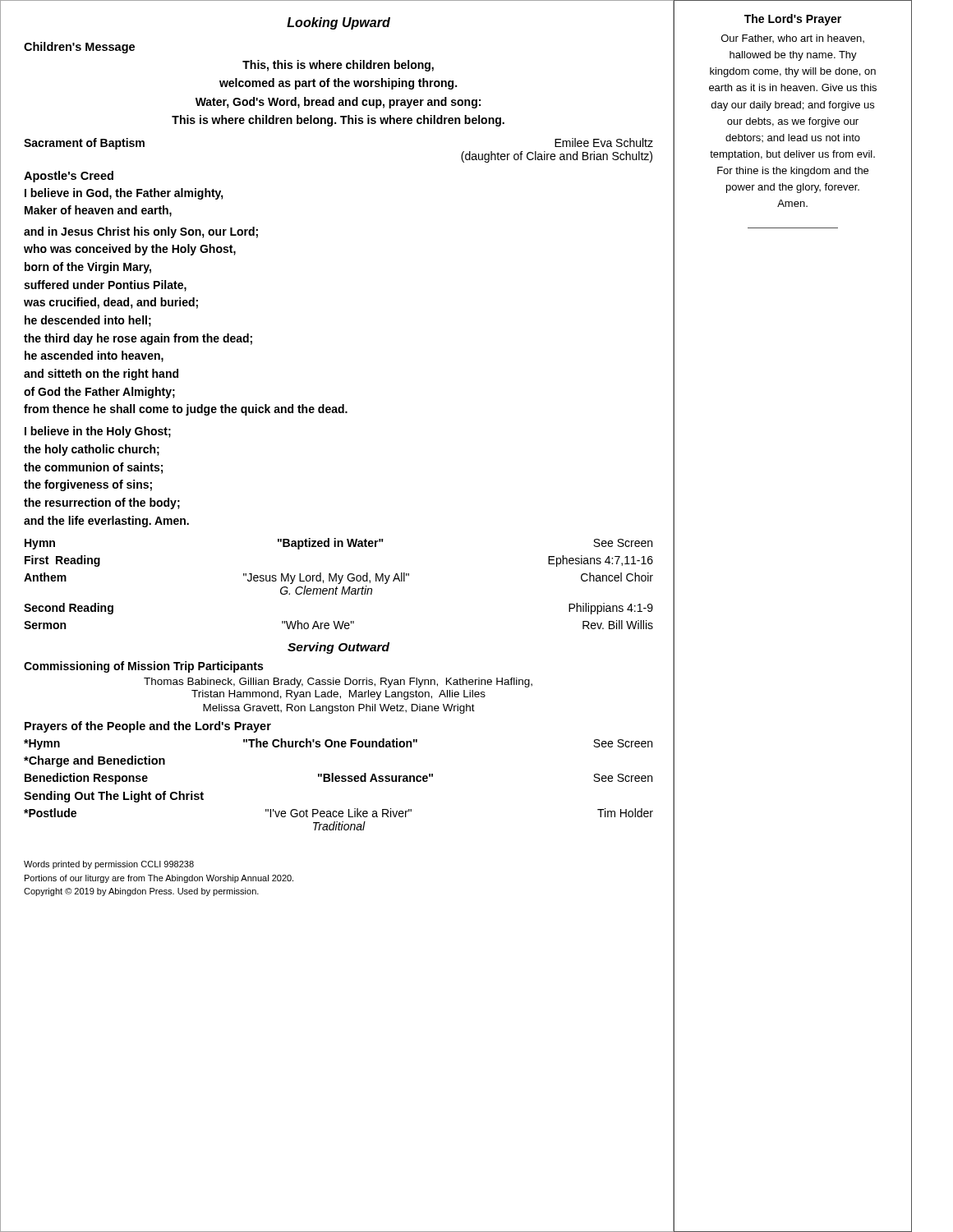Select the text block containing "Our Father, who art in"
The width and height of the screenshot is (953, 1232).
793,121
